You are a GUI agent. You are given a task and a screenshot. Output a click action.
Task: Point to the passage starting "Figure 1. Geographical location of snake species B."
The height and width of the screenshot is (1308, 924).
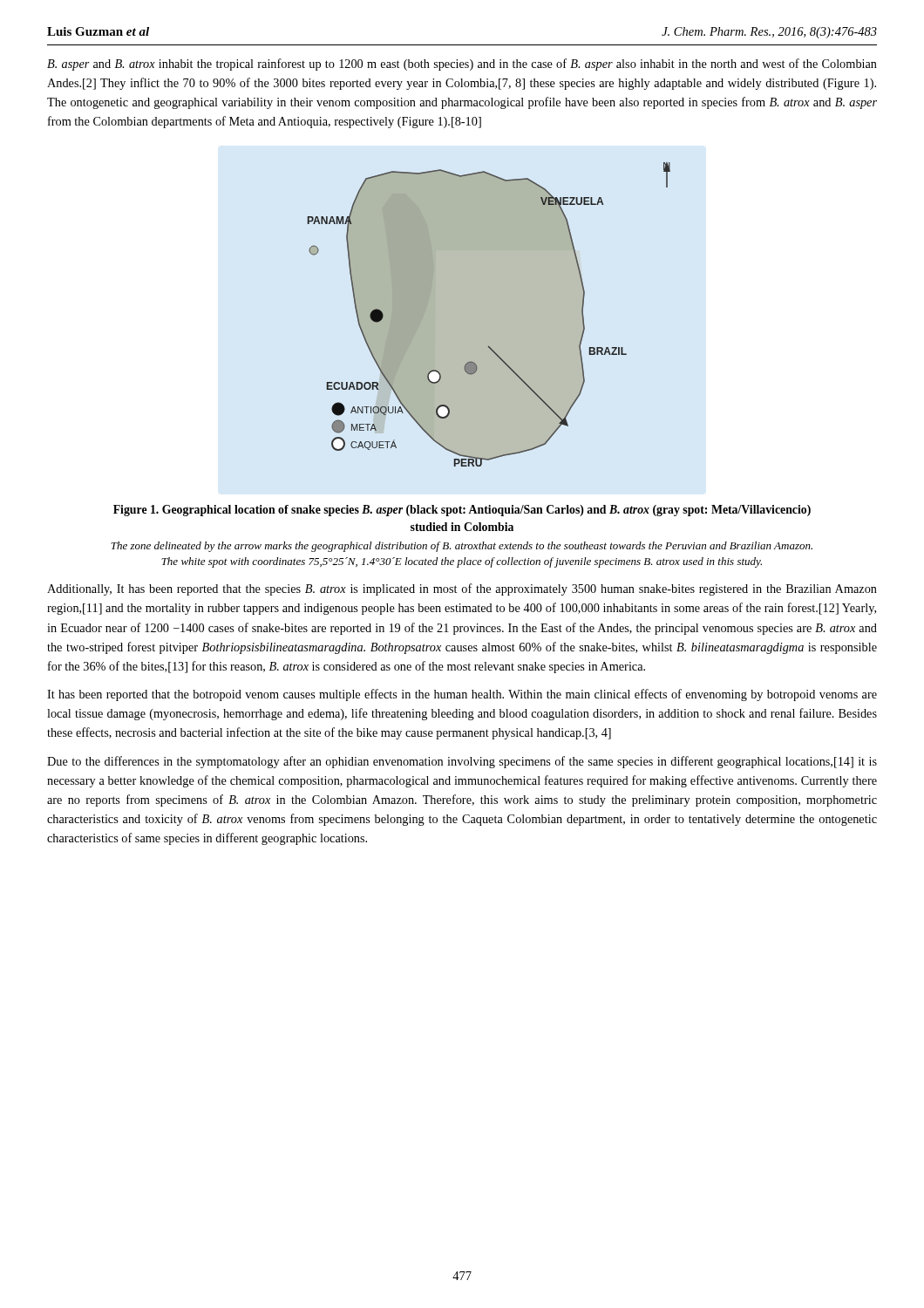pyautogui.click(x=462, y=536)
